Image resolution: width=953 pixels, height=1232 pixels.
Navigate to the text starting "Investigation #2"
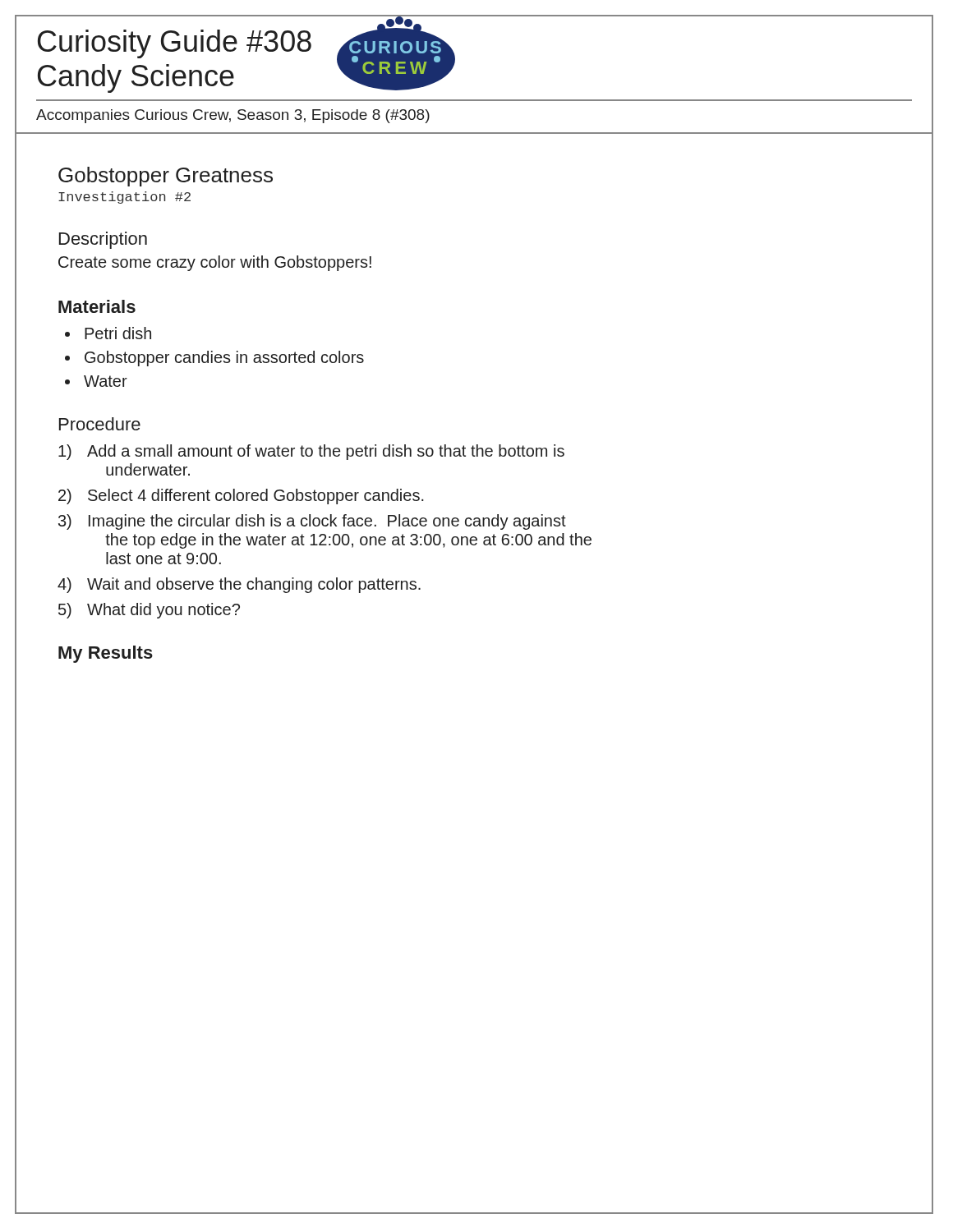[124, 198]
